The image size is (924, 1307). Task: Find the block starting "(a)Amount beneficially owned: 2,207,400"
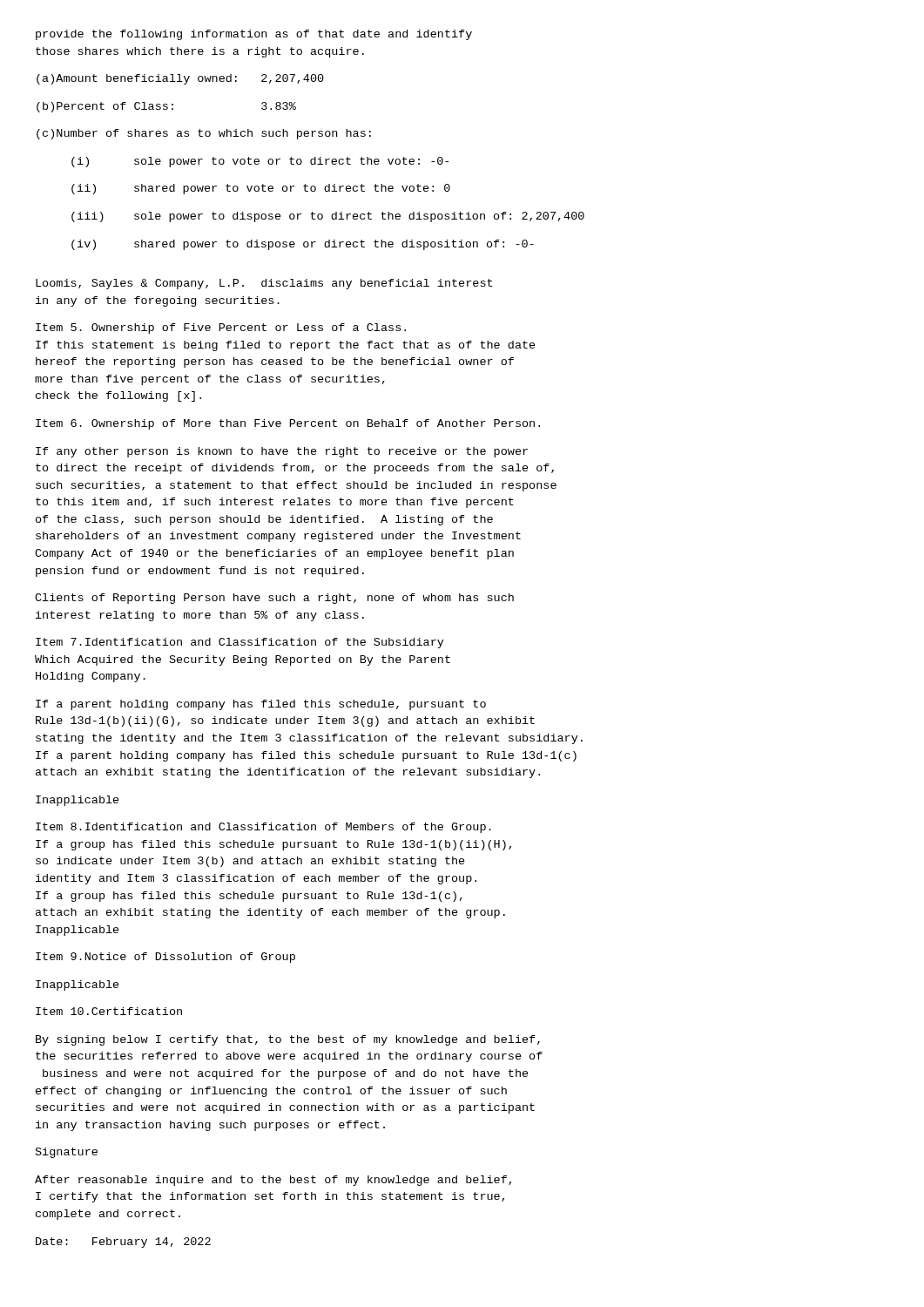(179, 79)
